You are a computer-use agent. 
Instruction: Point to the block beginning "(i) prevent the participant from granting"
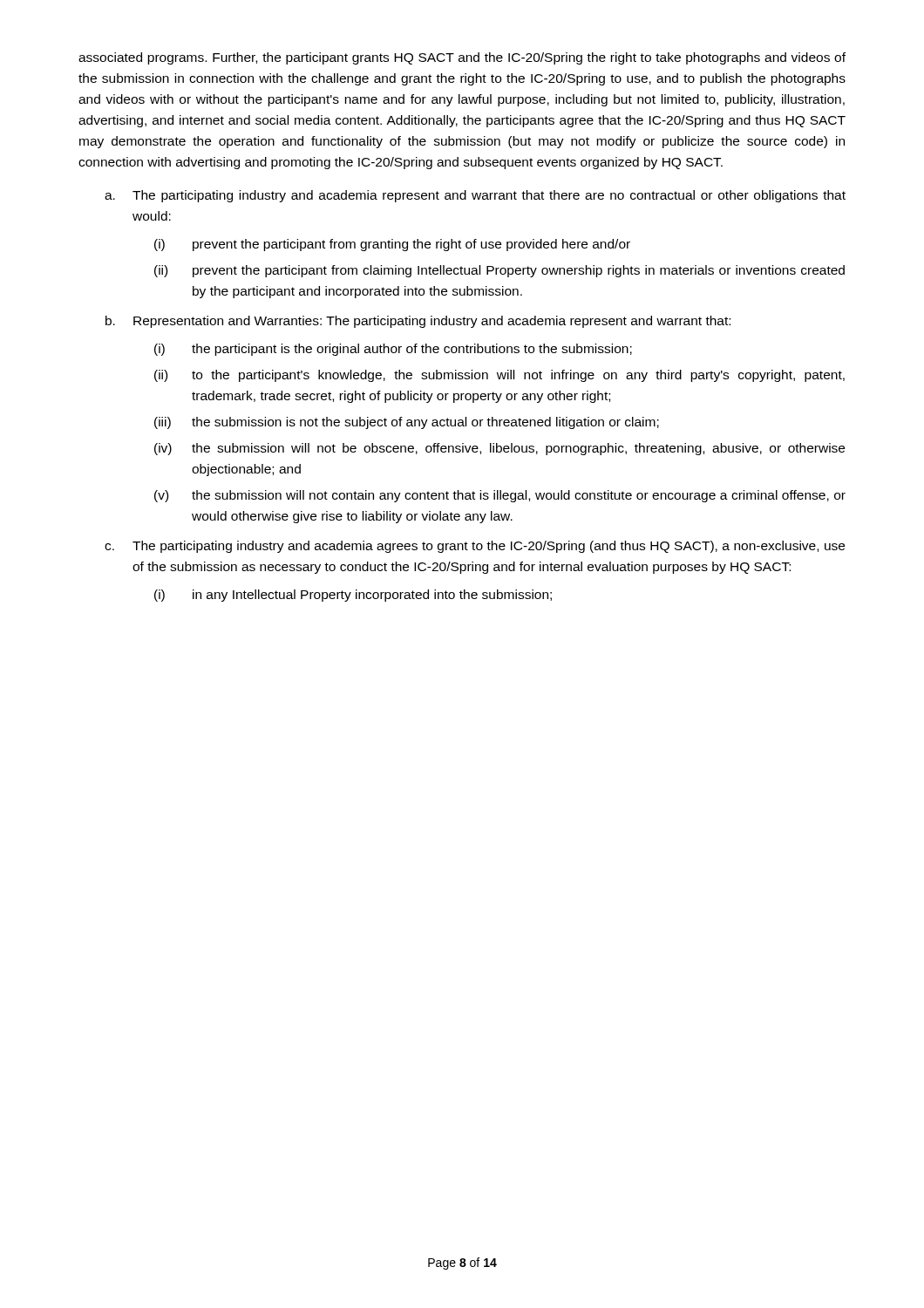[499, 244]
